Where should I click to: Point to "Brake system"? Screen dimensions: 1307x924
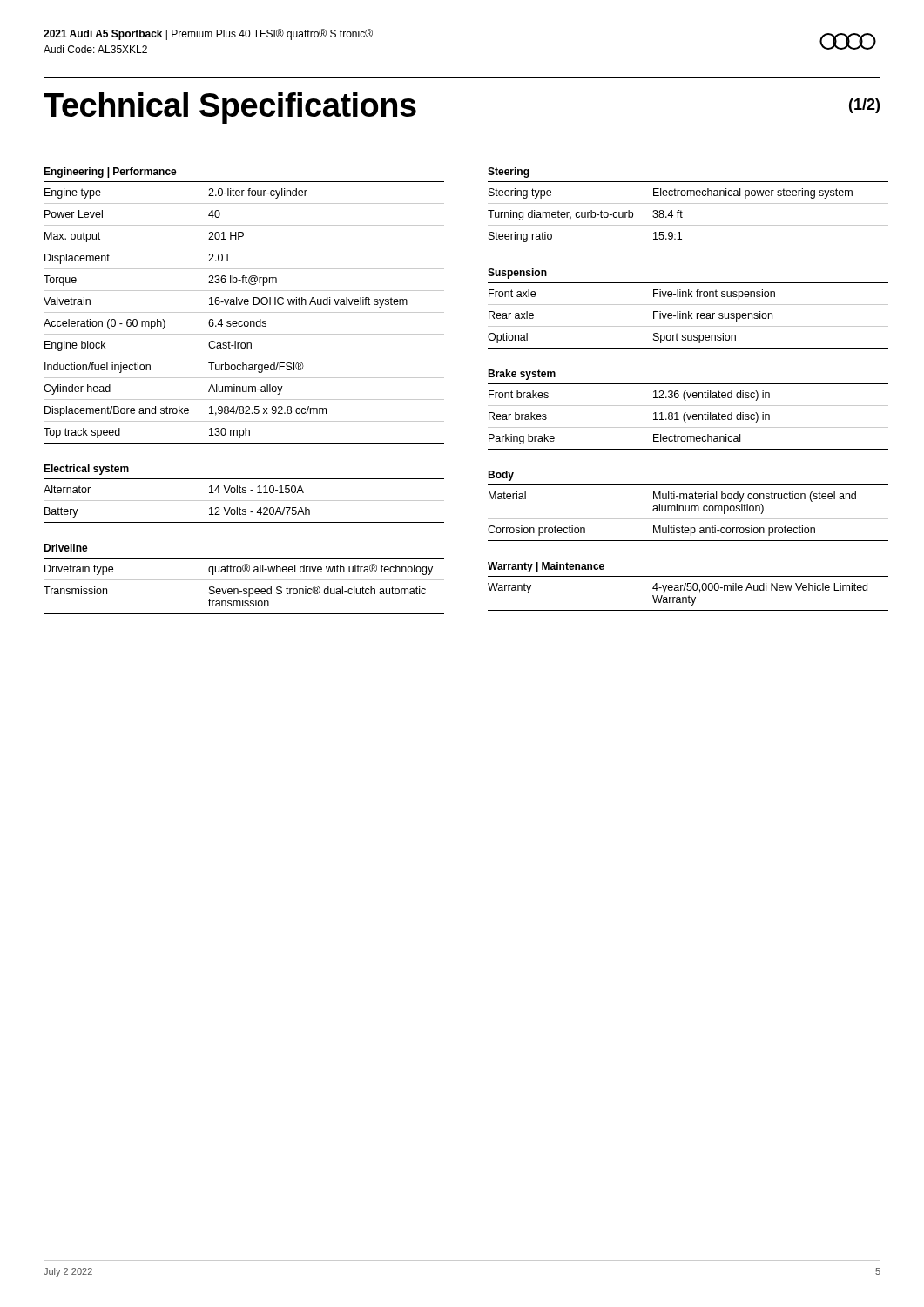coord(522,374)
